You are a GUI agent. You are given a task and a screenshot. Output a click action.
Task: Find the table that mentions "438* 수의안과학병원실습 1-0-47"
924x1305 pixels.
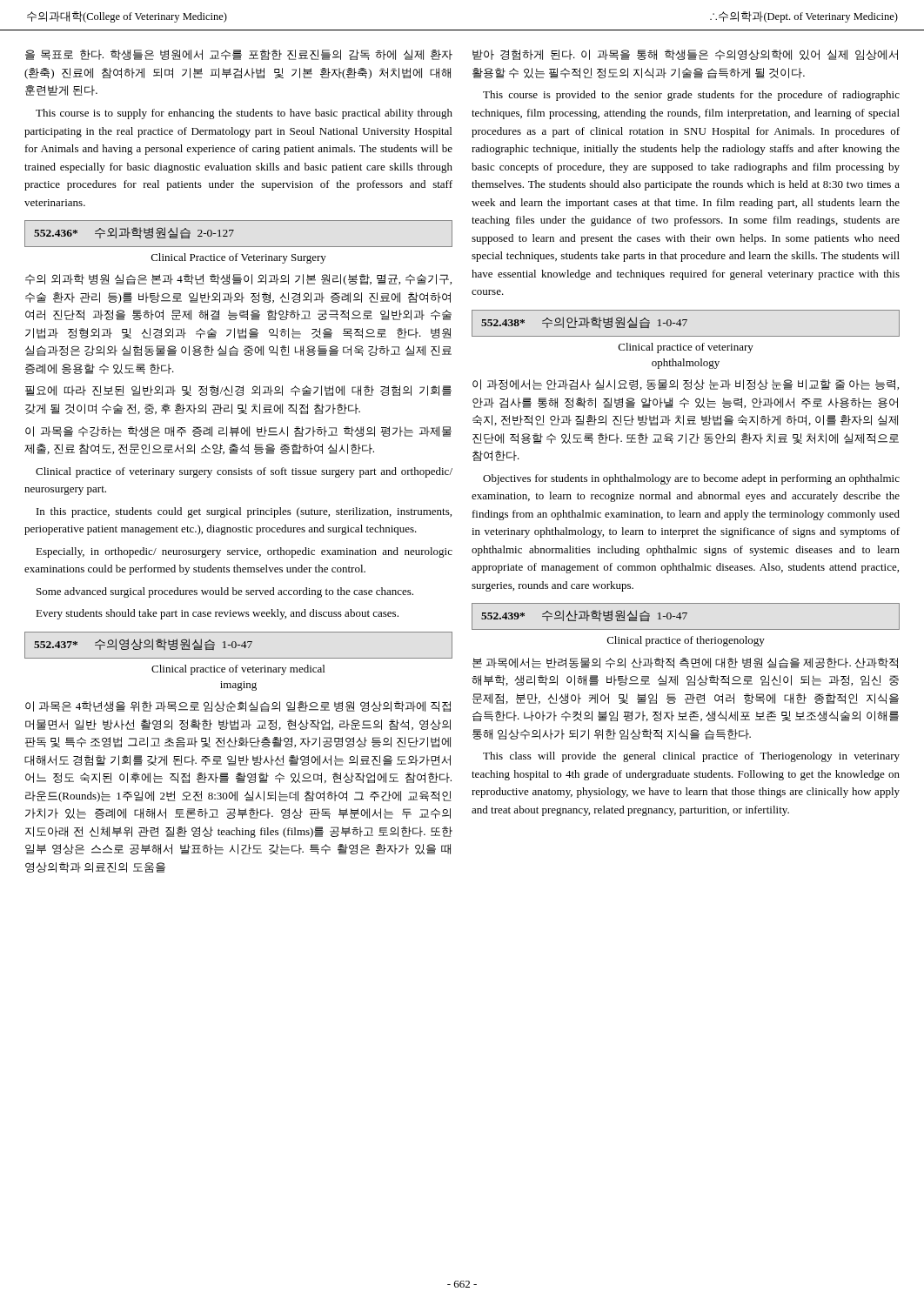686,323
